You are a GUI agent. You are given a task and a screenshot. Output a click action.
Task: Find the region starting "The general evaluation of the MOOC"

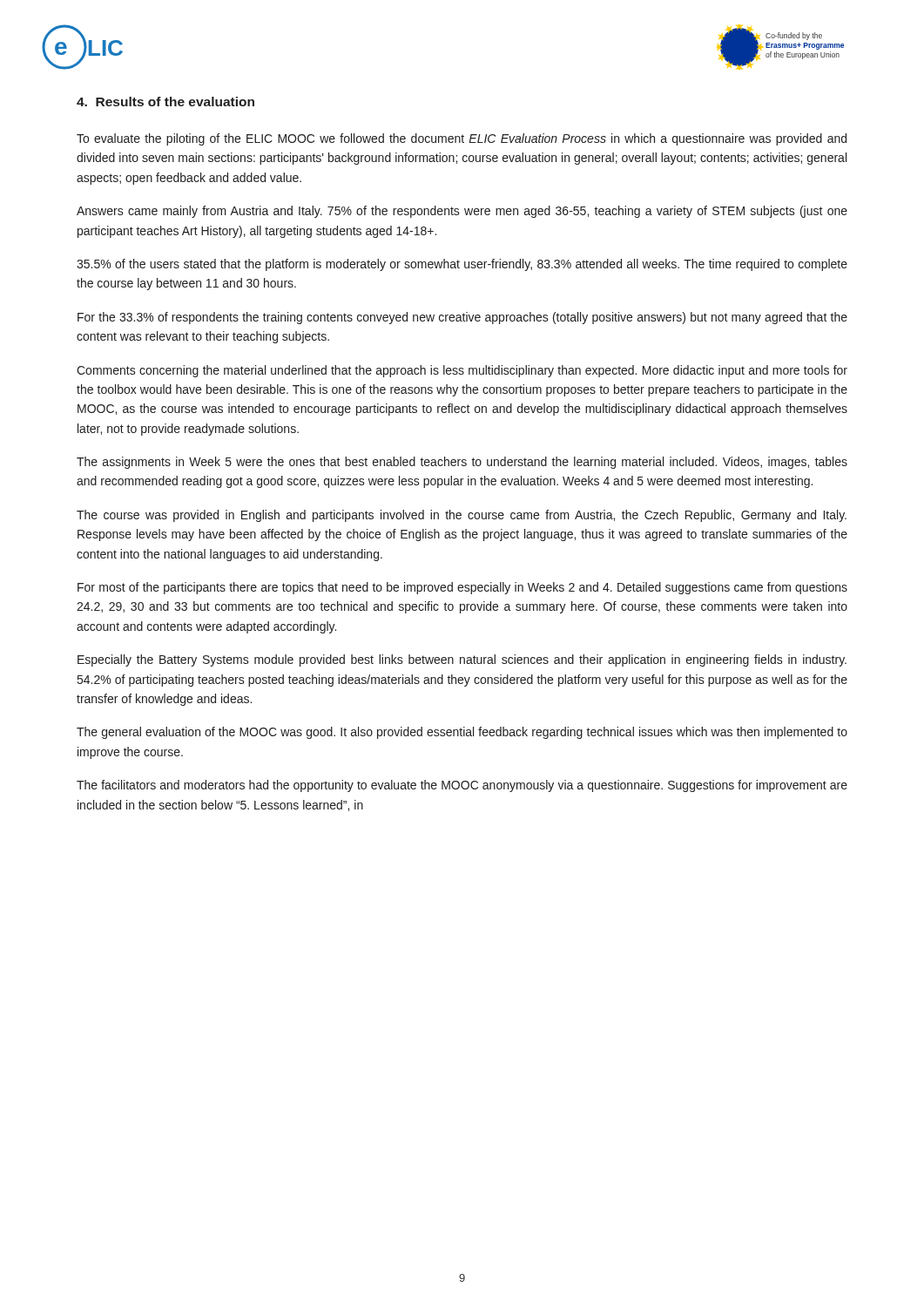point(462,742)
